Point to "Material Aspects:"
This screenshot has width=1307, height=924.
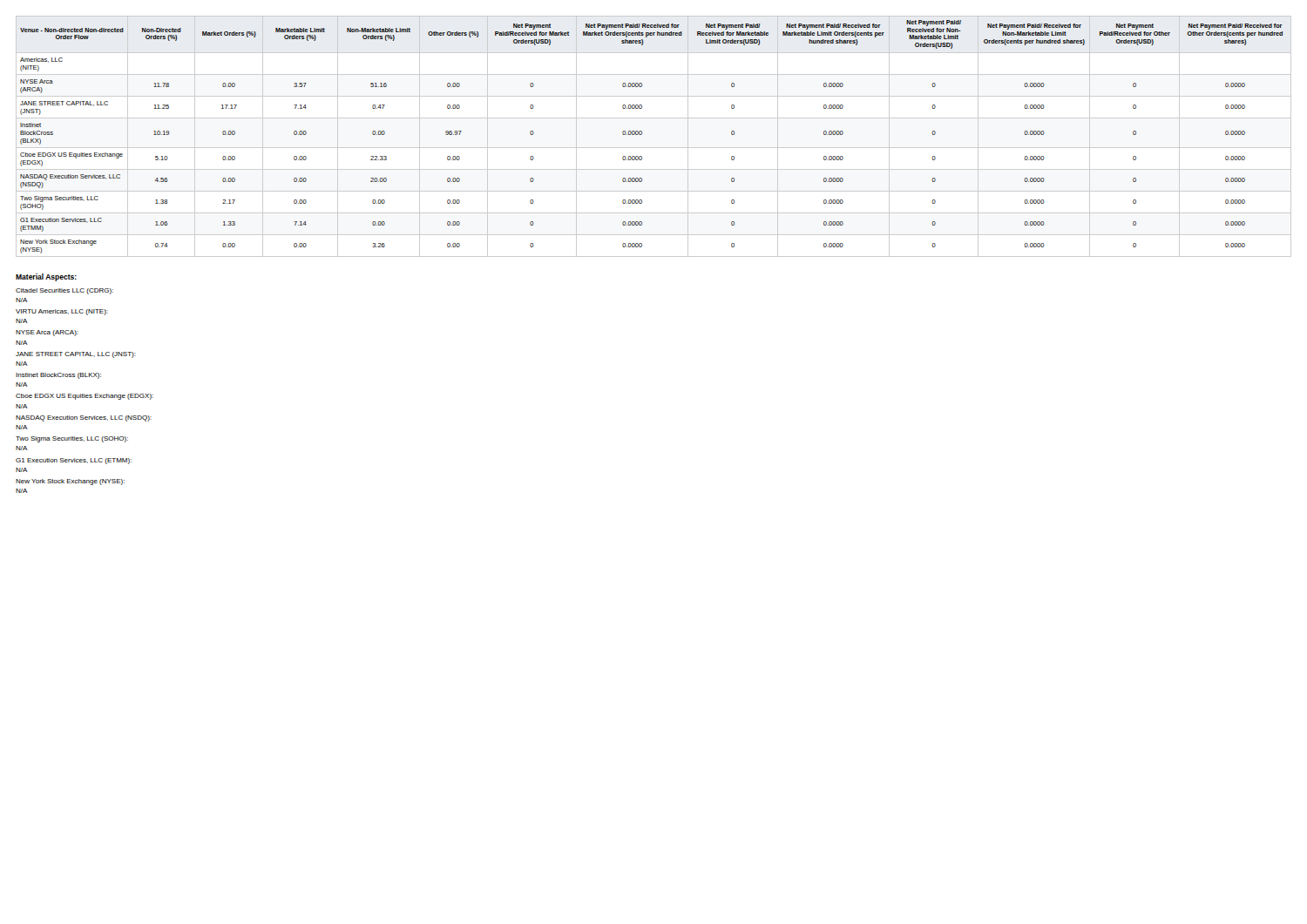coord(46,277)
